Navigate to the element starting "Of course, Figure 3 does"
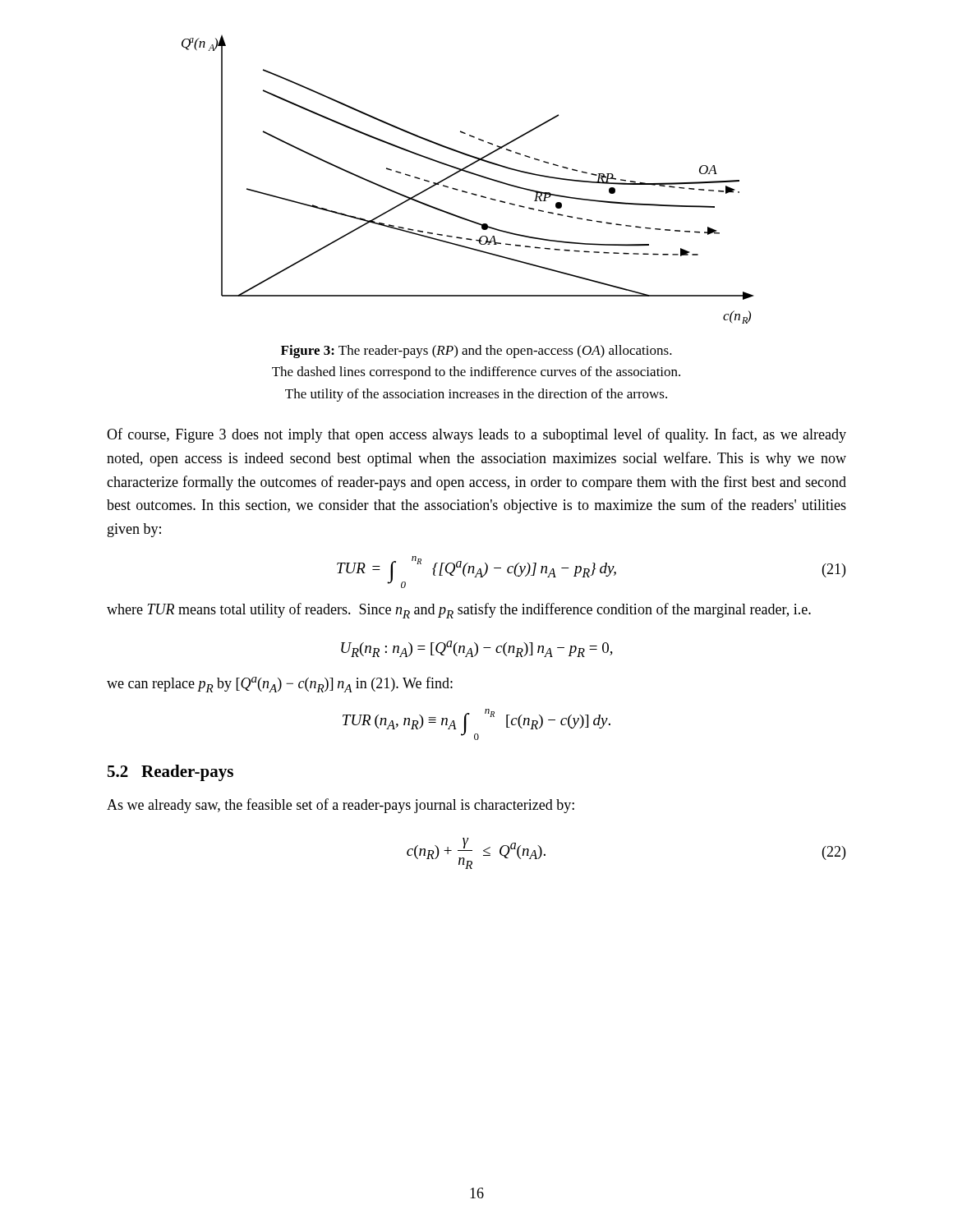This screenshot has width=953, height=1232. [x=476, y=482]
